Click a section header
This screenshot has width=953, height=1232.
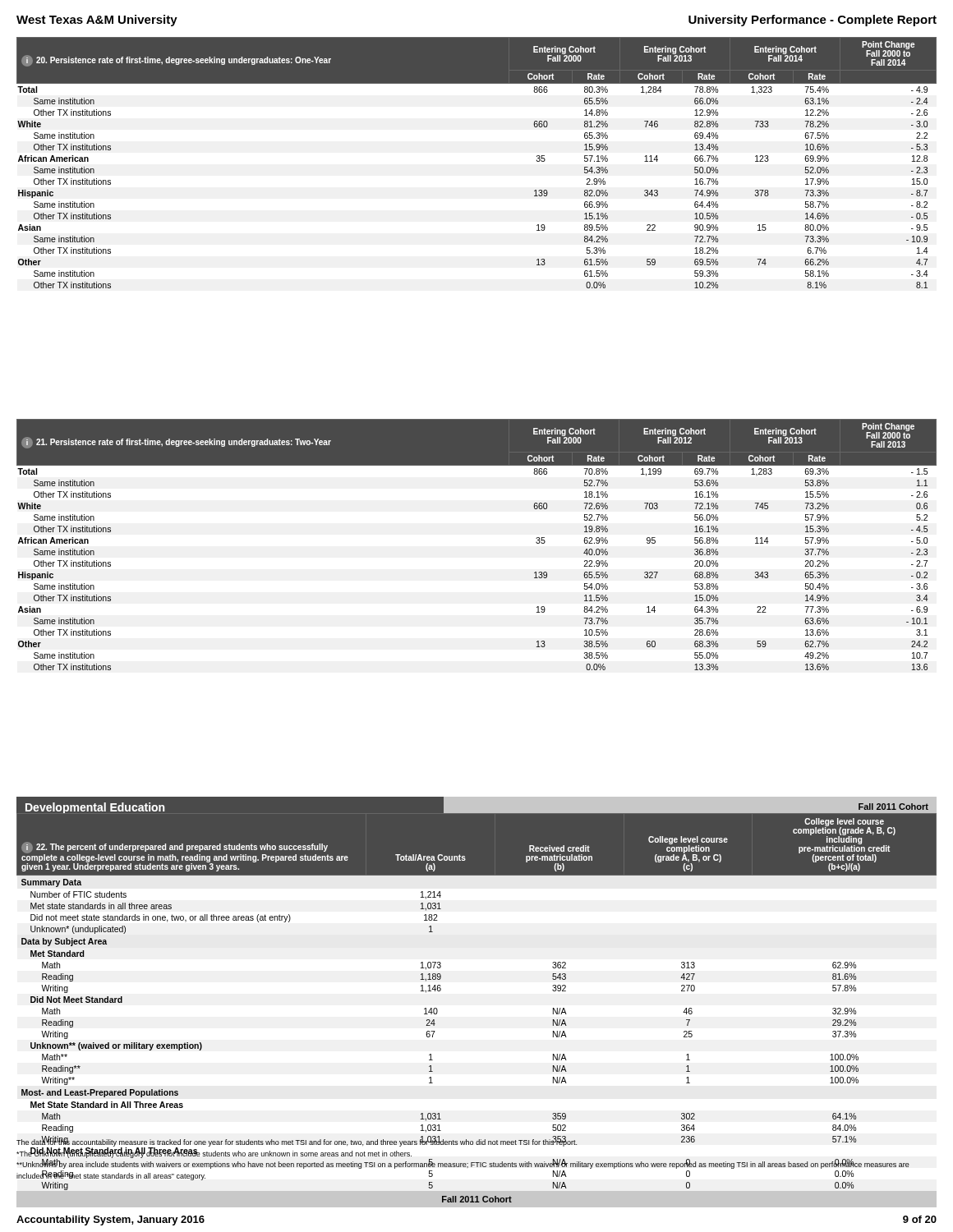[95, 807]
